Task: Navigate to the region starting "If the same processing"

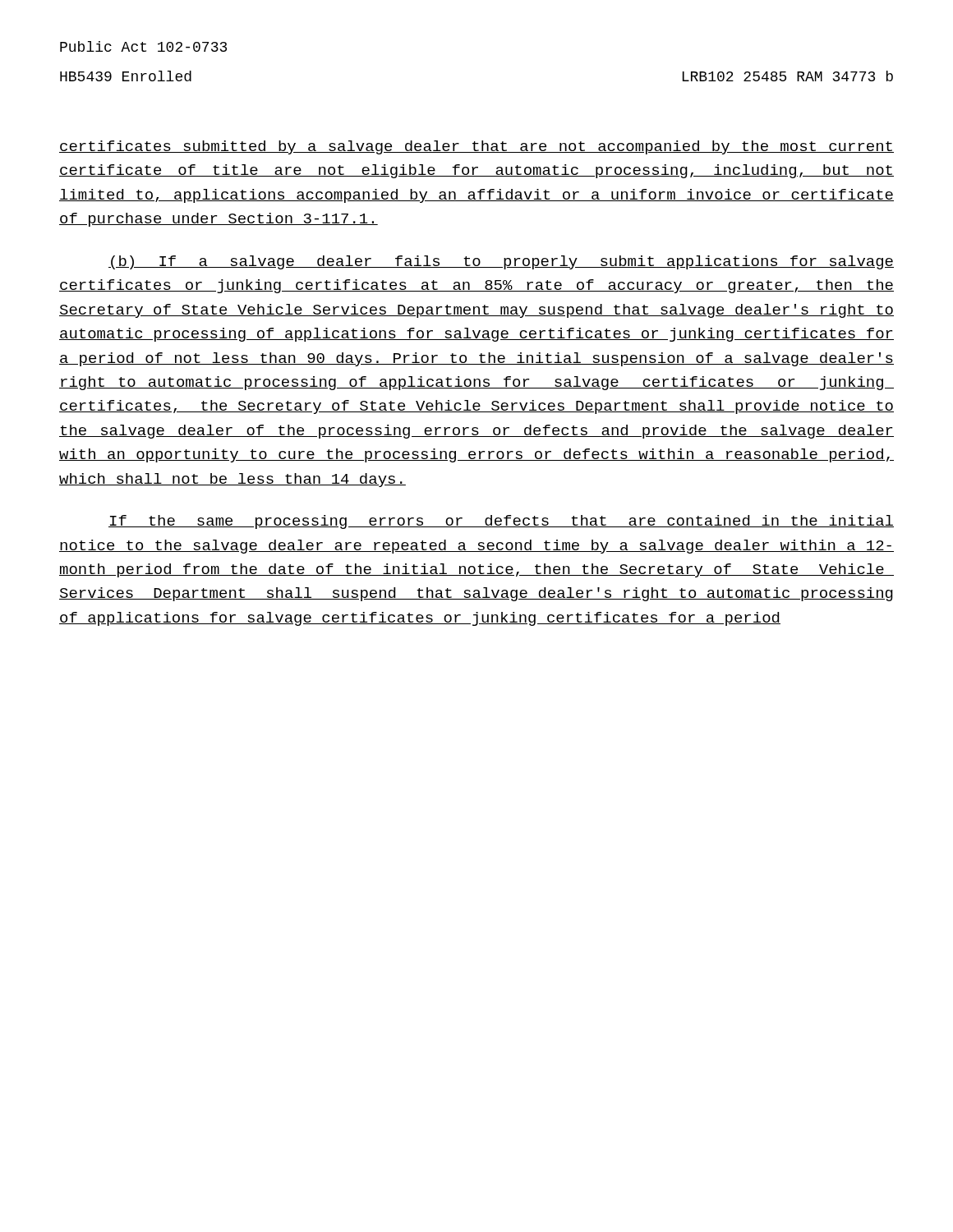Action: tap(476, 570)
